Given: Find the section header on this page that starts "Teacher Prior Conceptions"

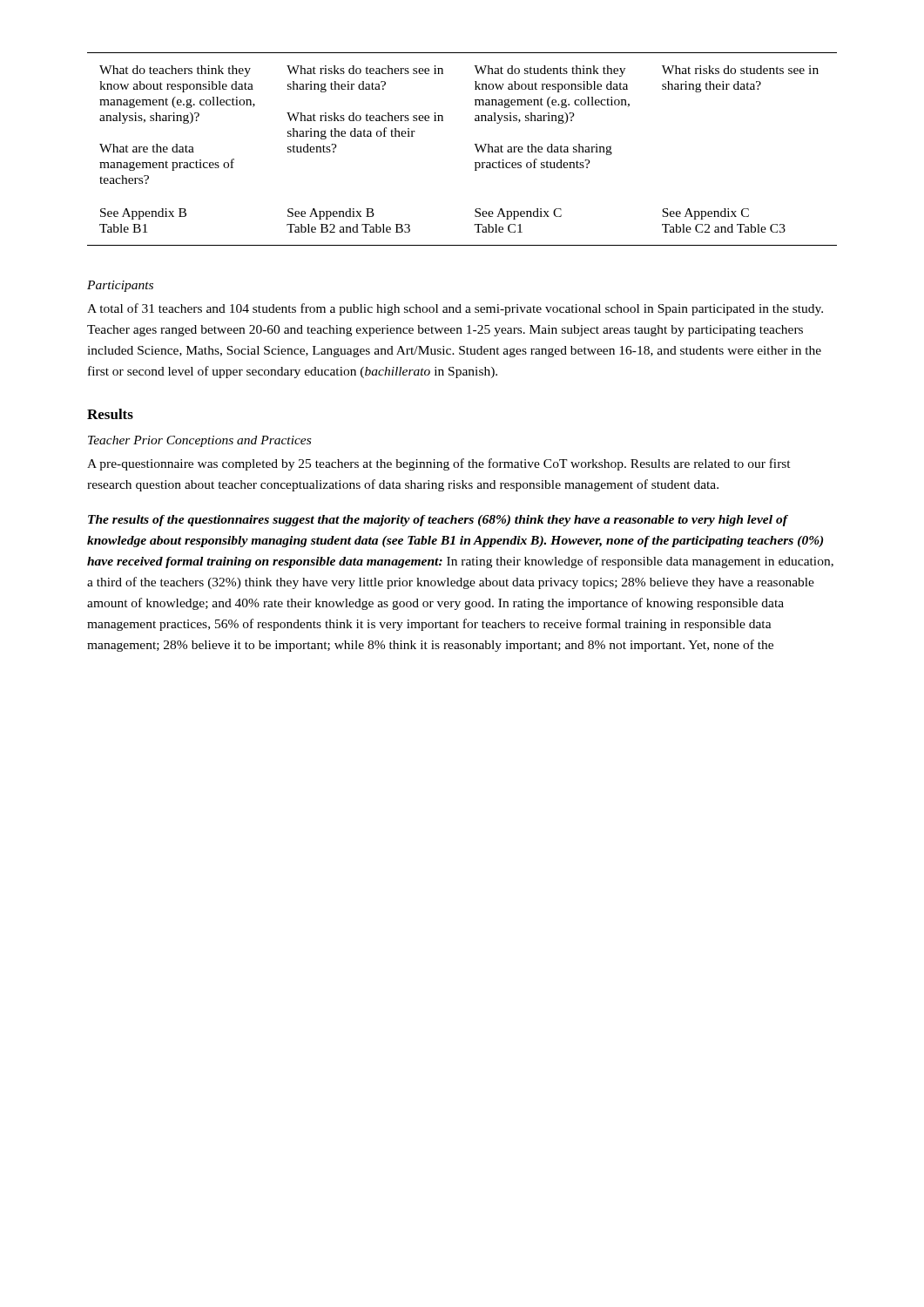Looking at the screenshot, I should point(199,440).
